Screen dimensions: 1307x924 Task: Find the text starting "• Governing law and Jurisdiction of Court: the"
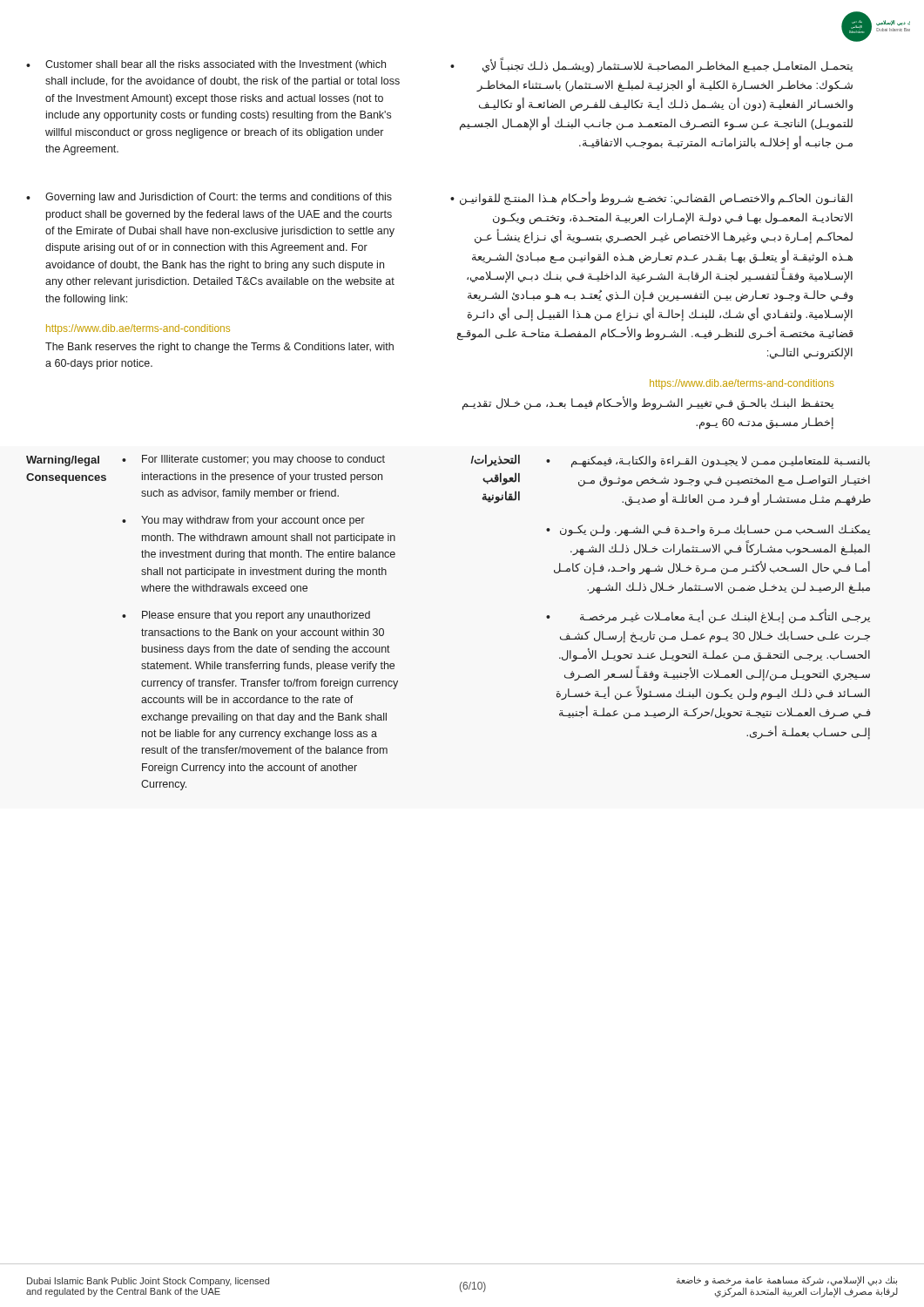(213, 248)
